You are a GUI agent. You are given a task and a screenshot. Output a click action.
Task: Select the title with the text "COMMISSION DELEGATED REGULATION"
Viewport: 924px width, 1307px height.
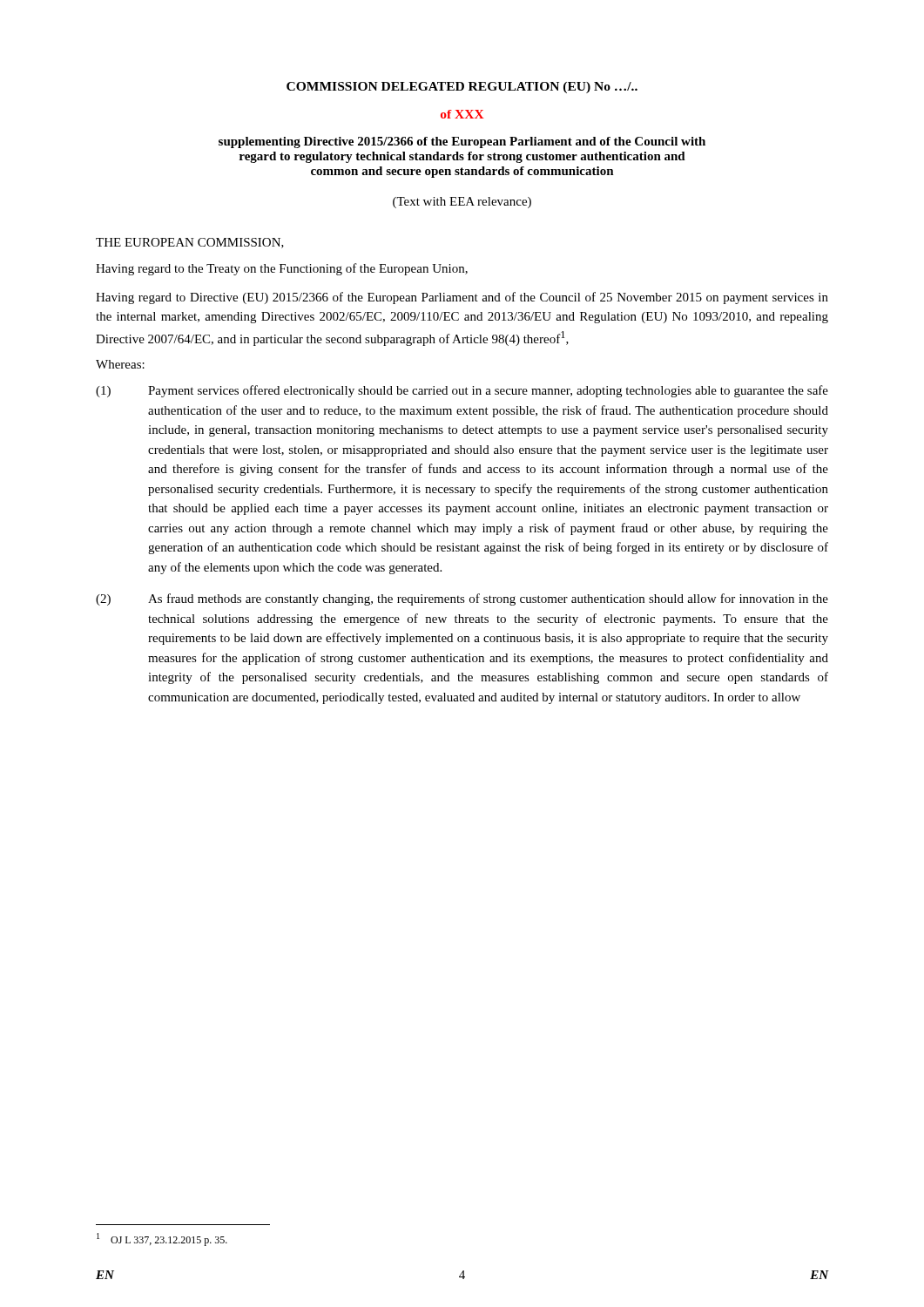pyautogui.click(x=462, y=129)
